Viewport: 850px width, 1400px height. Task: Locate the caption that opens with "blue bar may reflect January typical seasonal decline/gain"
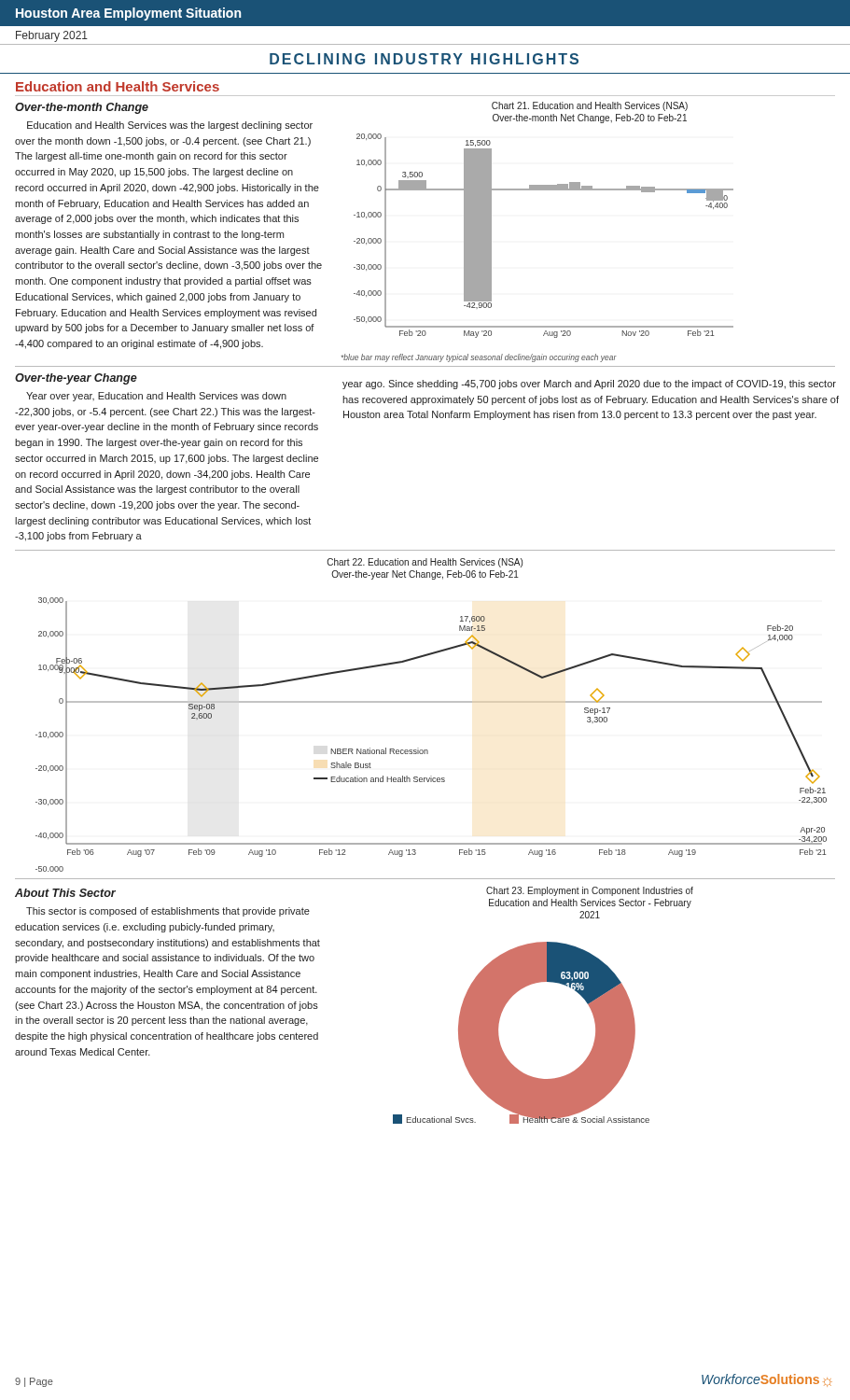click(478, 357)
